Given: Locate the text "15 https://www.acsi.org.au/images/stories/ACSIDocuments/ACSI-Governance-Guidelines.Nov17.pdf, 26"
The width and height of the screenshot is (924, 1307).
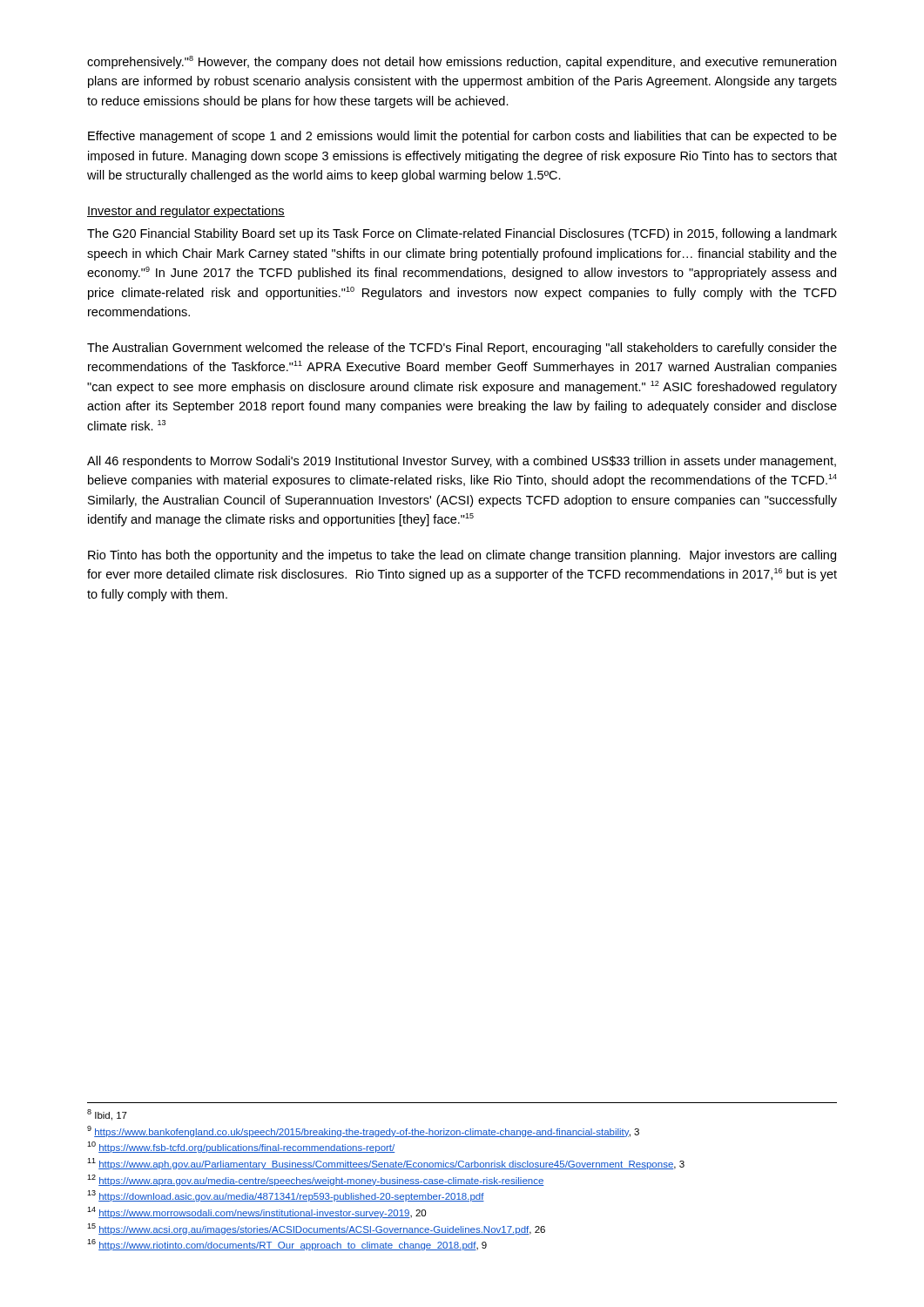Looking at the screenshot, I should tap(316, 1228).
